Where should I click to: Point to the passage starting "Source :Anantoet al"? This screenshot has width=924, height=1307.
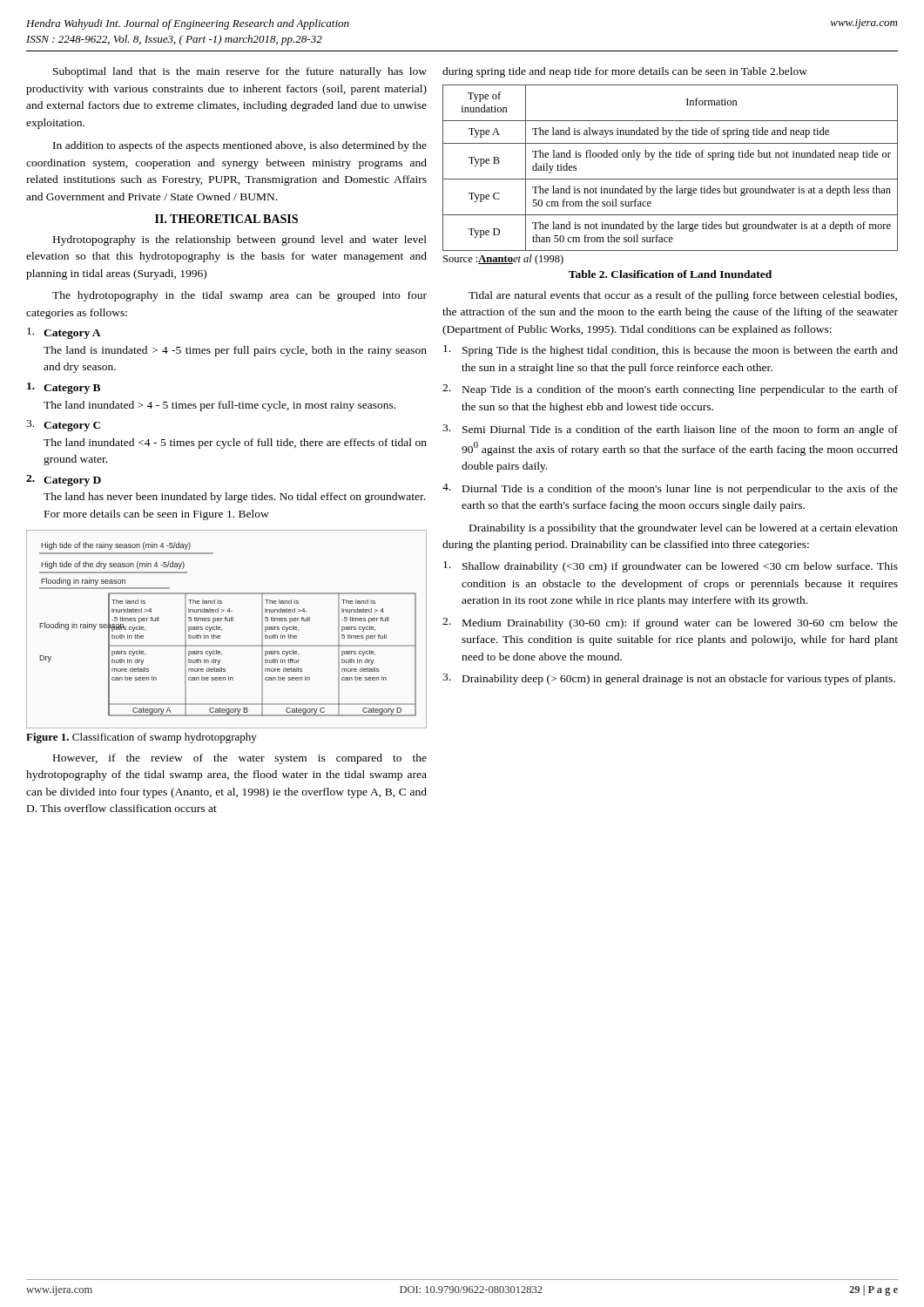[503, 258]
